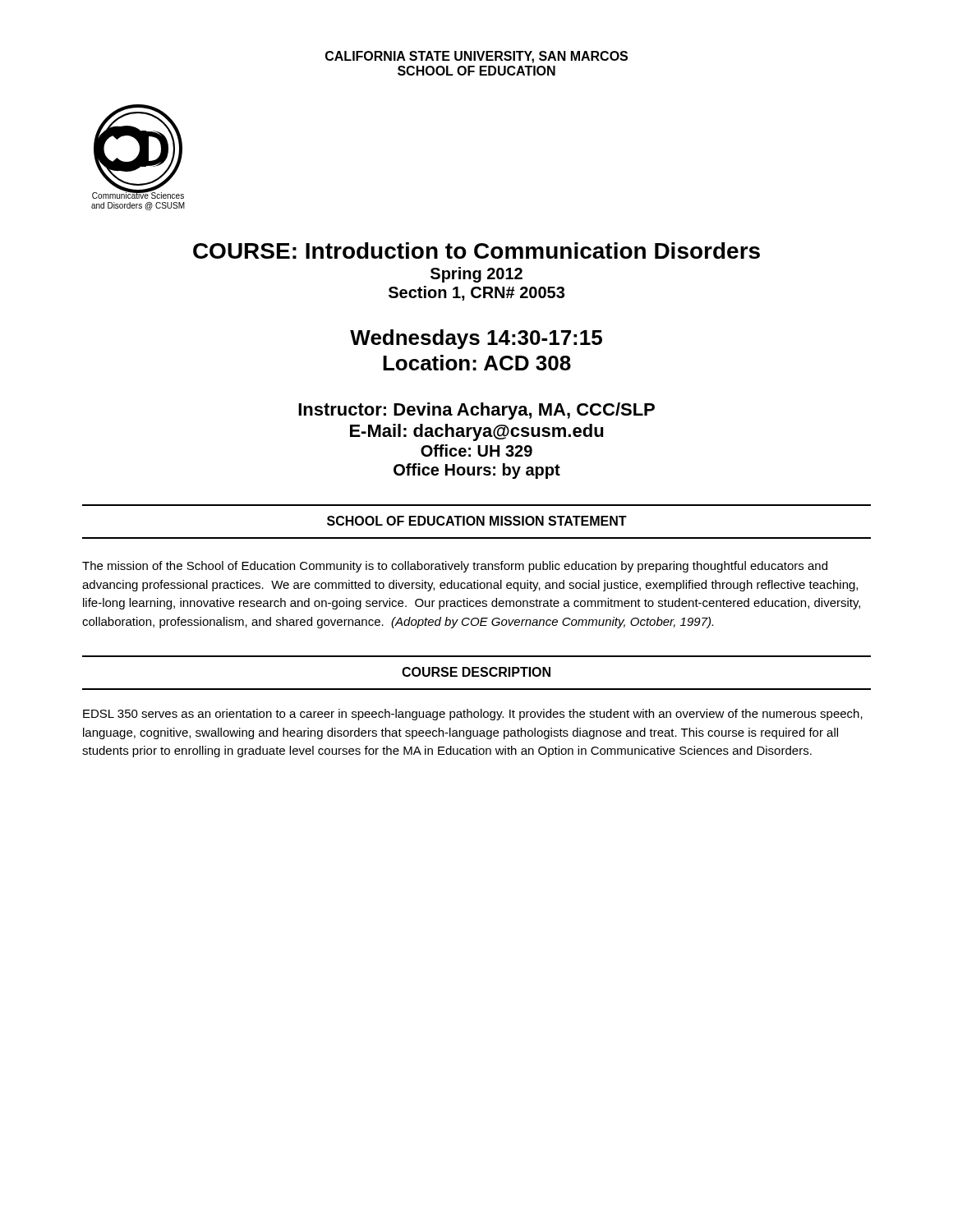Locate the text block containing "The mission of the School of Education"
Screen dimensions: 1232x953
pos(472,593)
